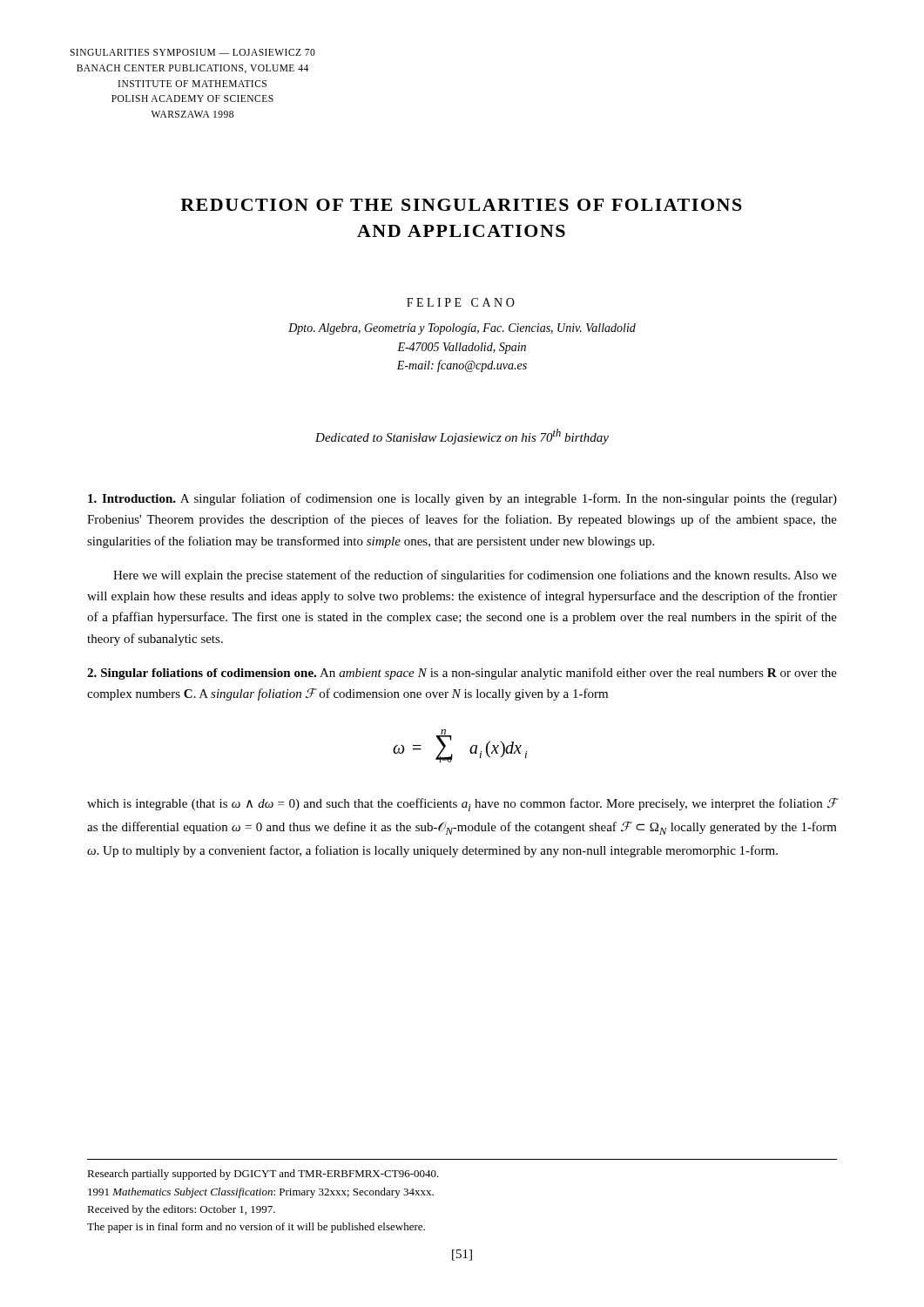Viewport: 924px width, 1307px height.
Task: Click the footnote
Action: tap(263, 1200)
